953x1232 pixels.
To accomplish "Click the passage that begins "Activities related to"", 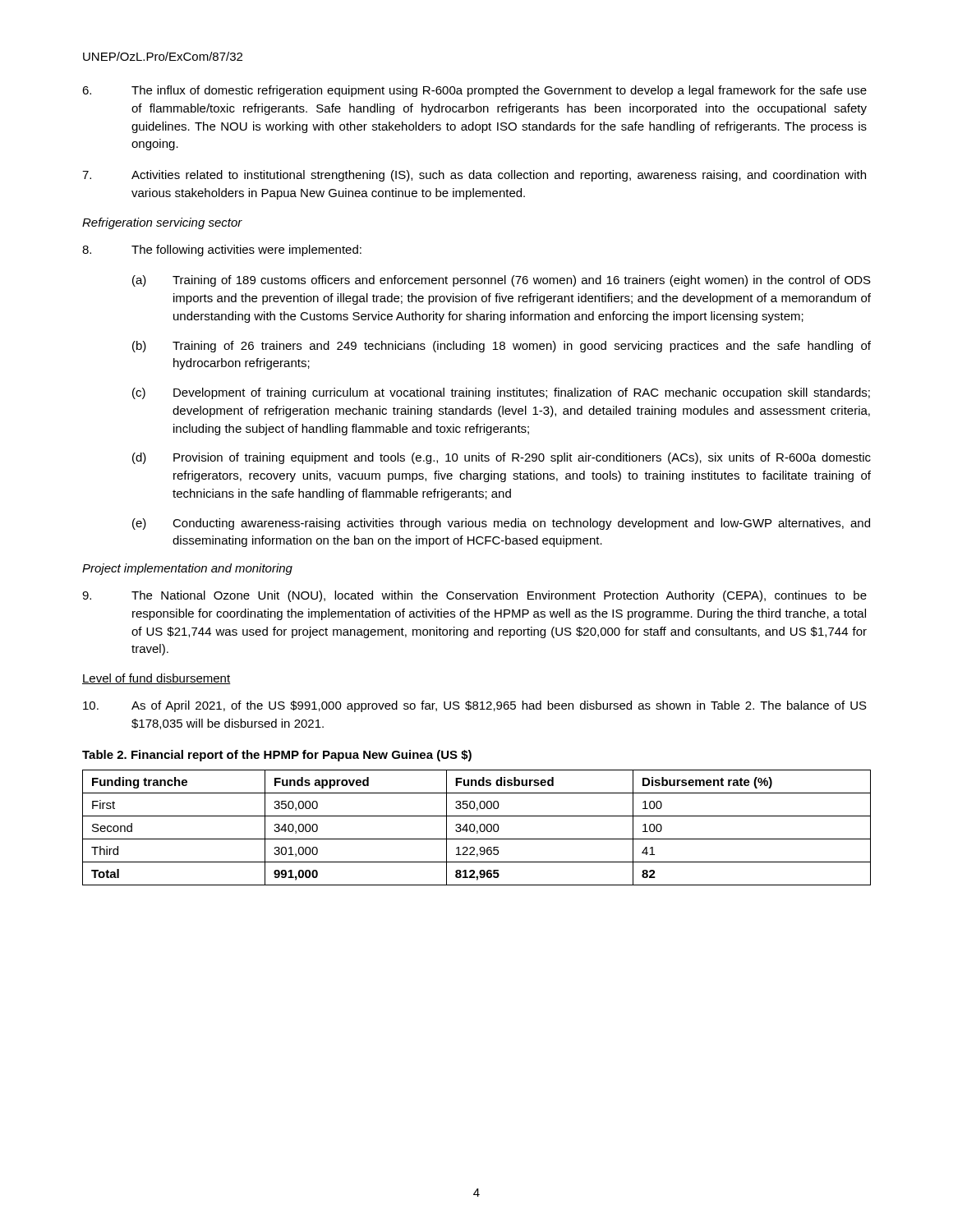I will tap(474, 184).
